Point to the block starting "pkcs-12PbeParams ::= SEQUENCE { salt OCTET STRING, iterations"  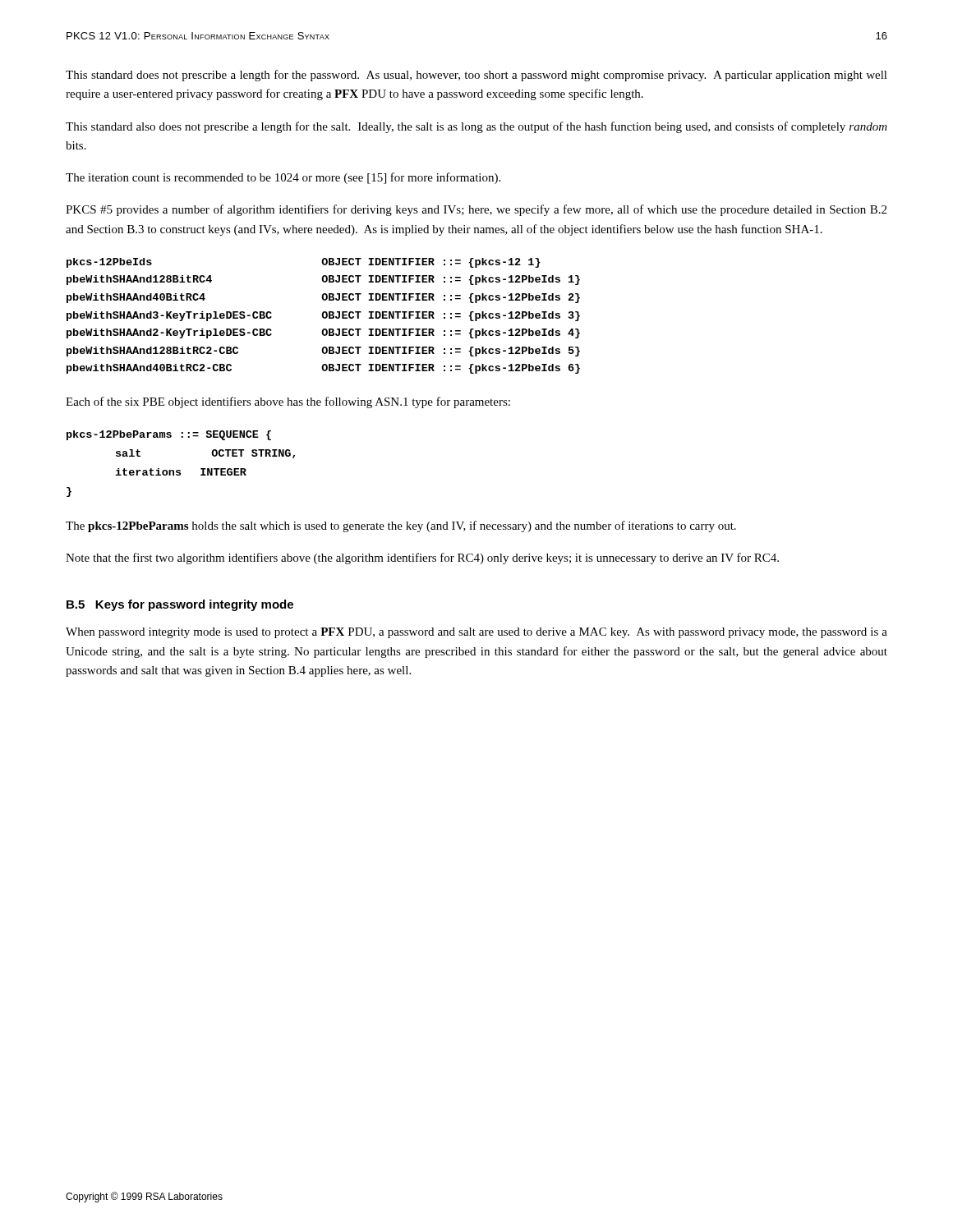pyautogui.click(x=169, y=435)
